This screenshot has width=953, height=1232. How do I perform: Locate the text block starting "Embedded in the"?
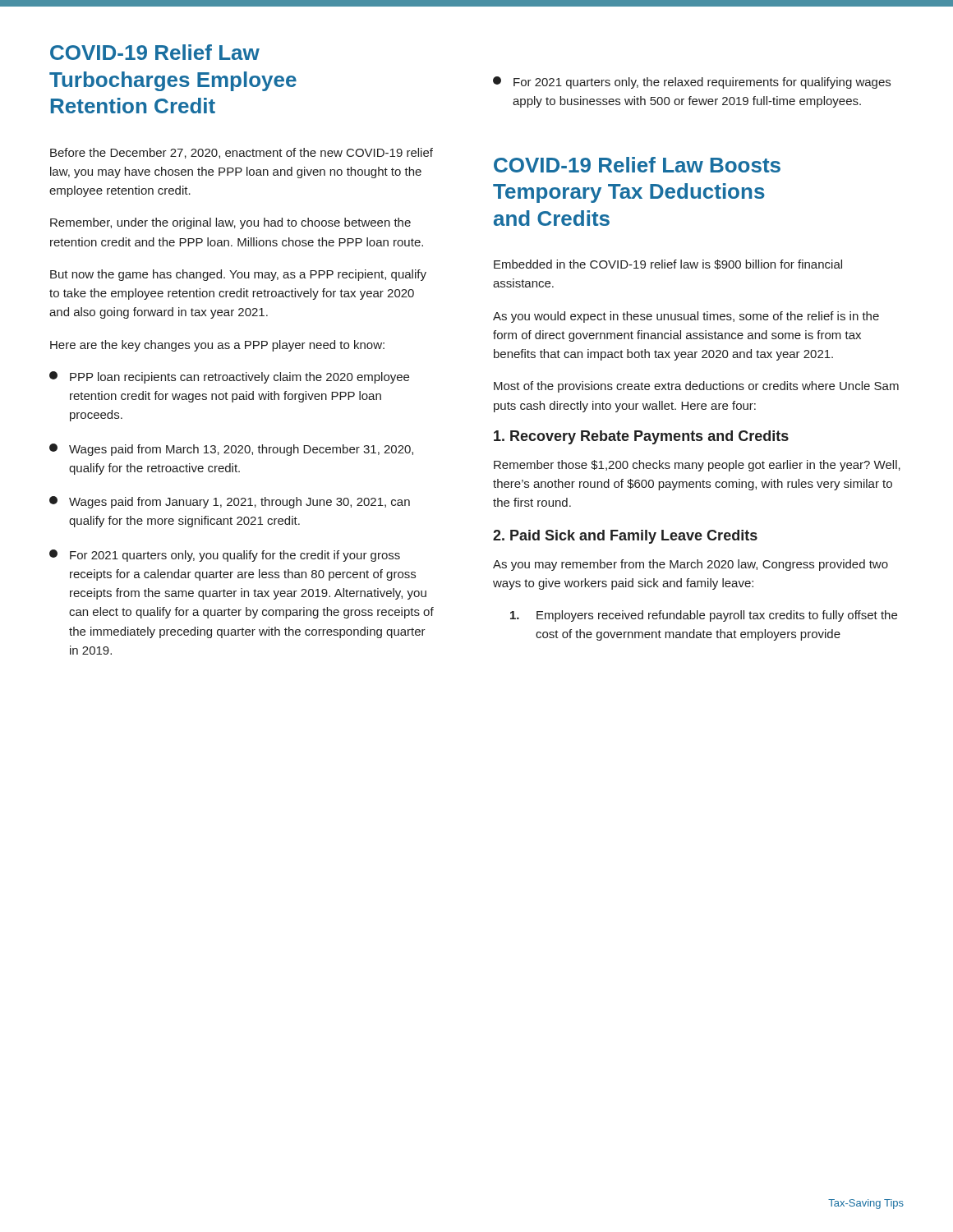(668, 274)
